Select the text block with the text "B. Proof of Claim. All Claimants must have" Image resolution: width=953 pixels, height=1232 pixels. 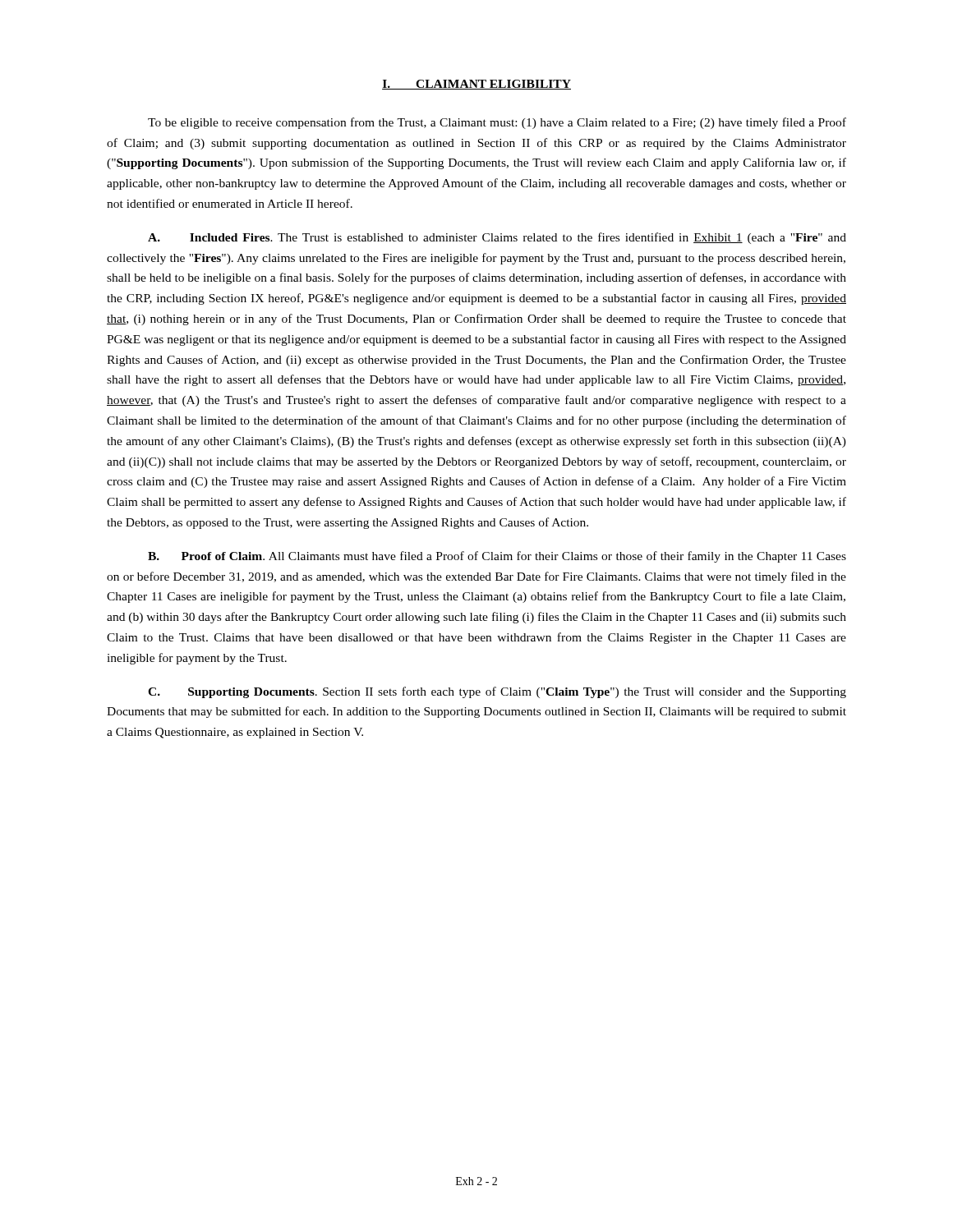coord(476,606)
